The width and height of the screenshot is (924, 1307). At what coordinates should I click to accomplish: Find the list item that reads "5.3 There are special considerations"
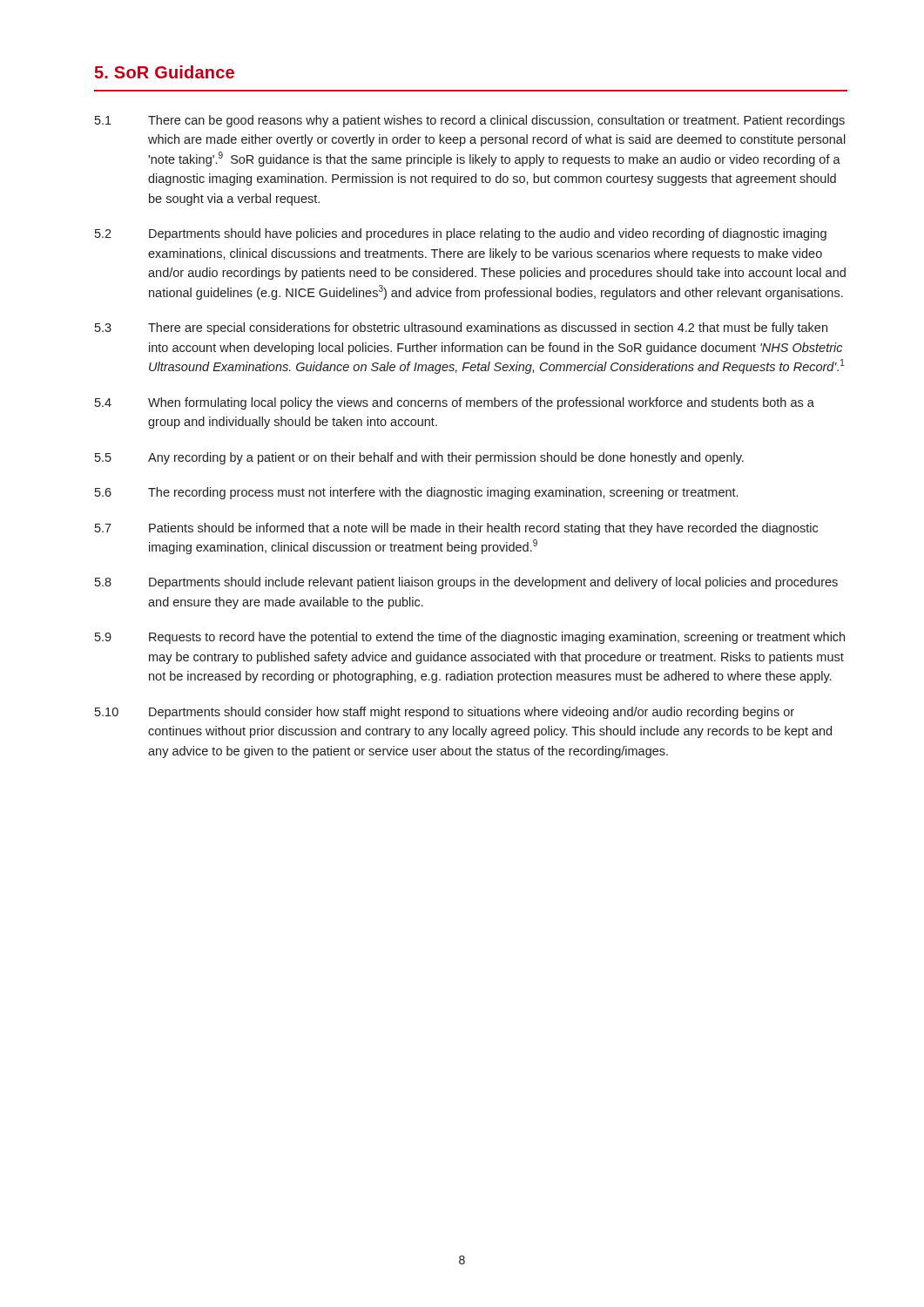point(471,348)
